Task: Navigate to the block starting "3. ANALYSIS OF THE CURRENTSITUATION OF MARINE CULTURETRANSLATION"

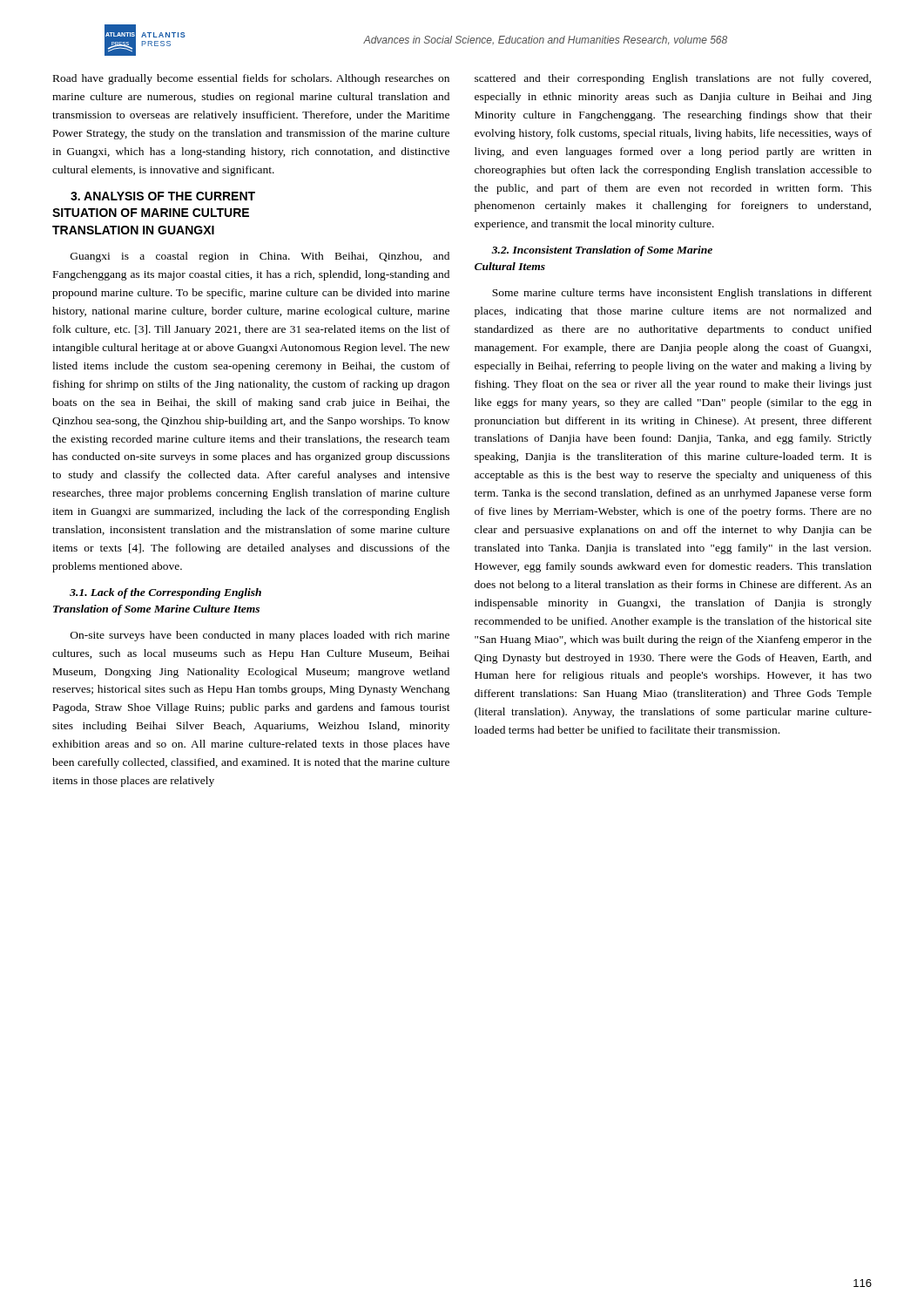Action: click(251, 213)
